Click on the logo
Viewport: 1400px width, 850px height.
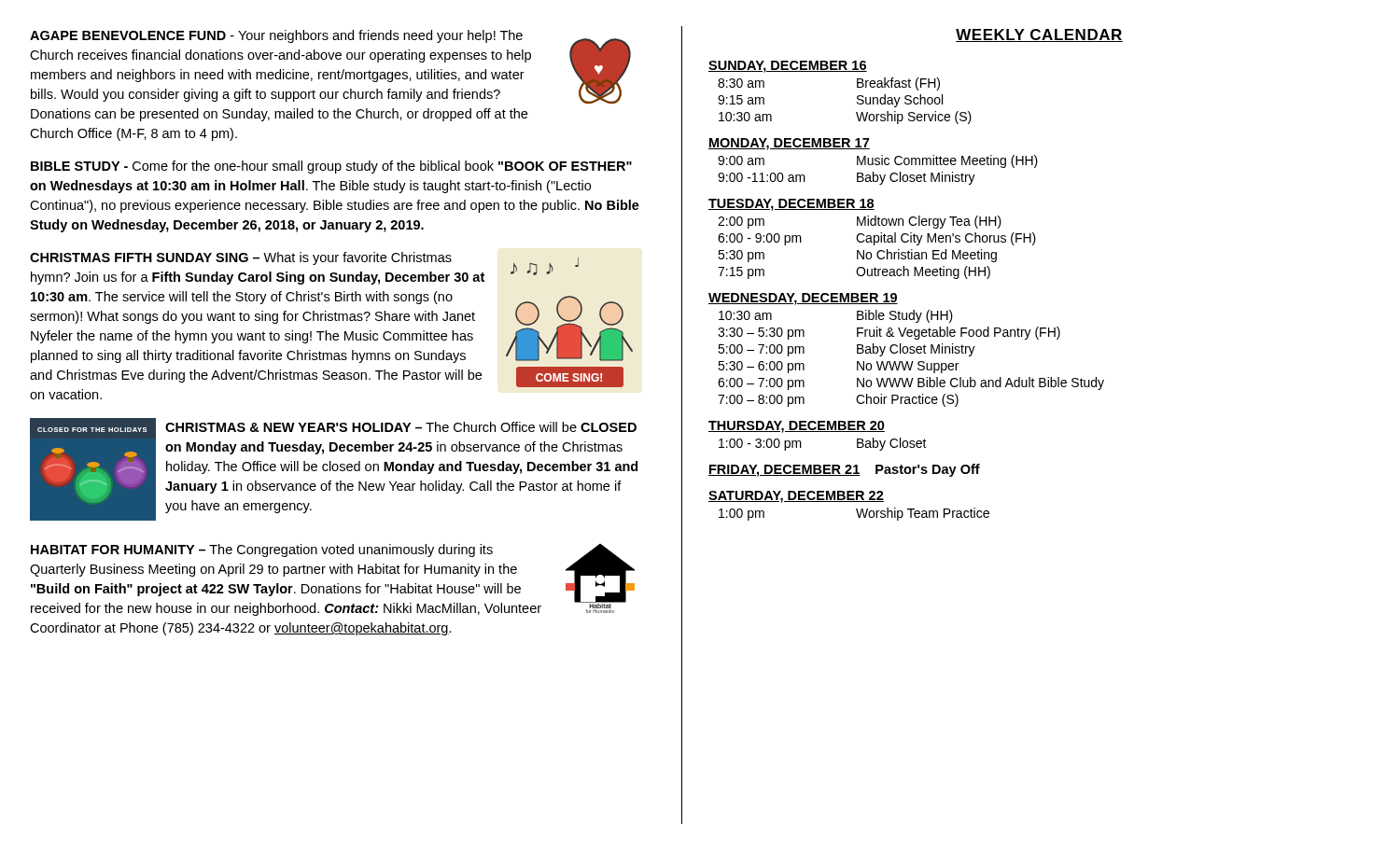[600, 578]
